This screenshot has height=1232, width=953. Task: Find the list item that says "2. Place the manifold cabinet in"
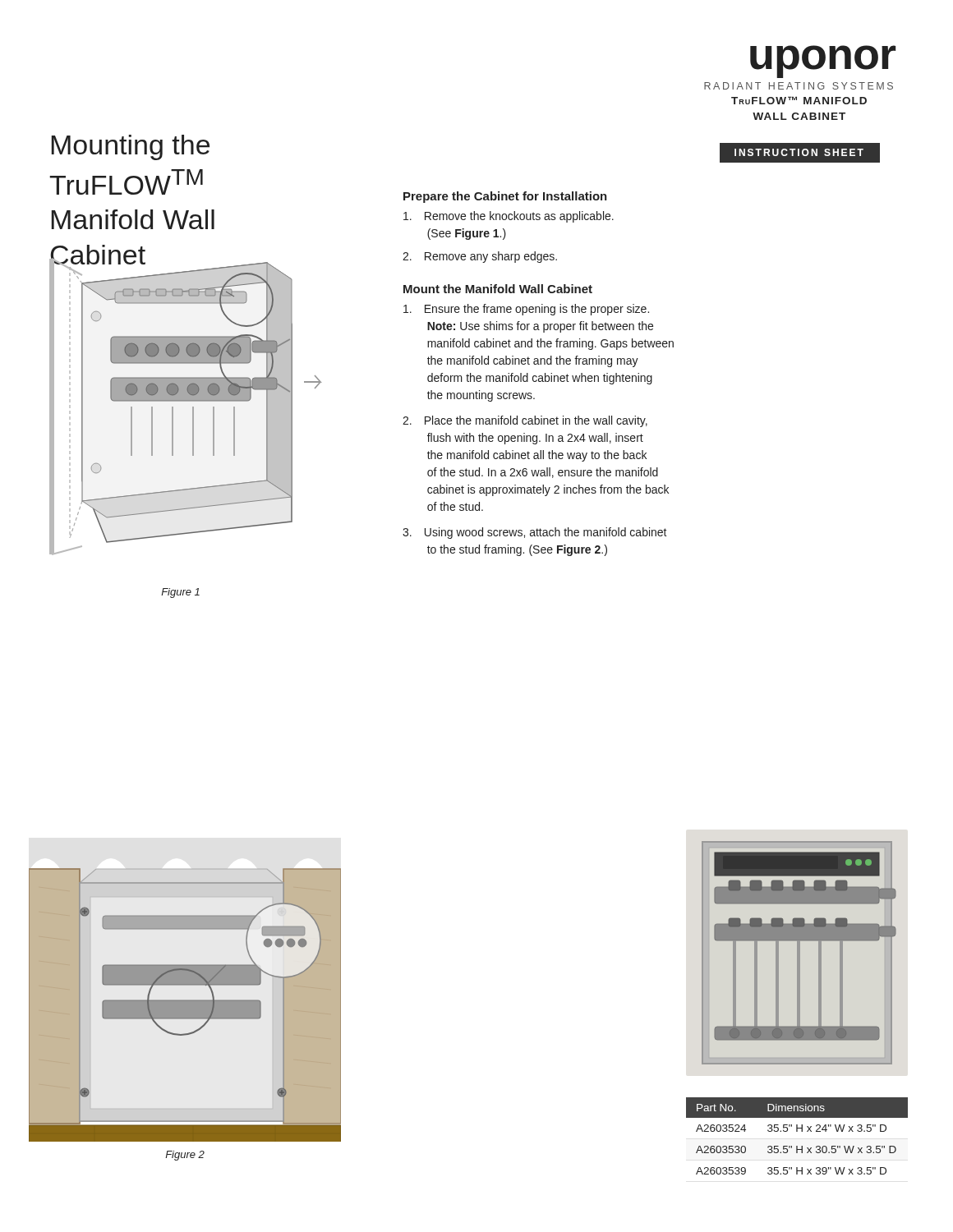(536, 463)
